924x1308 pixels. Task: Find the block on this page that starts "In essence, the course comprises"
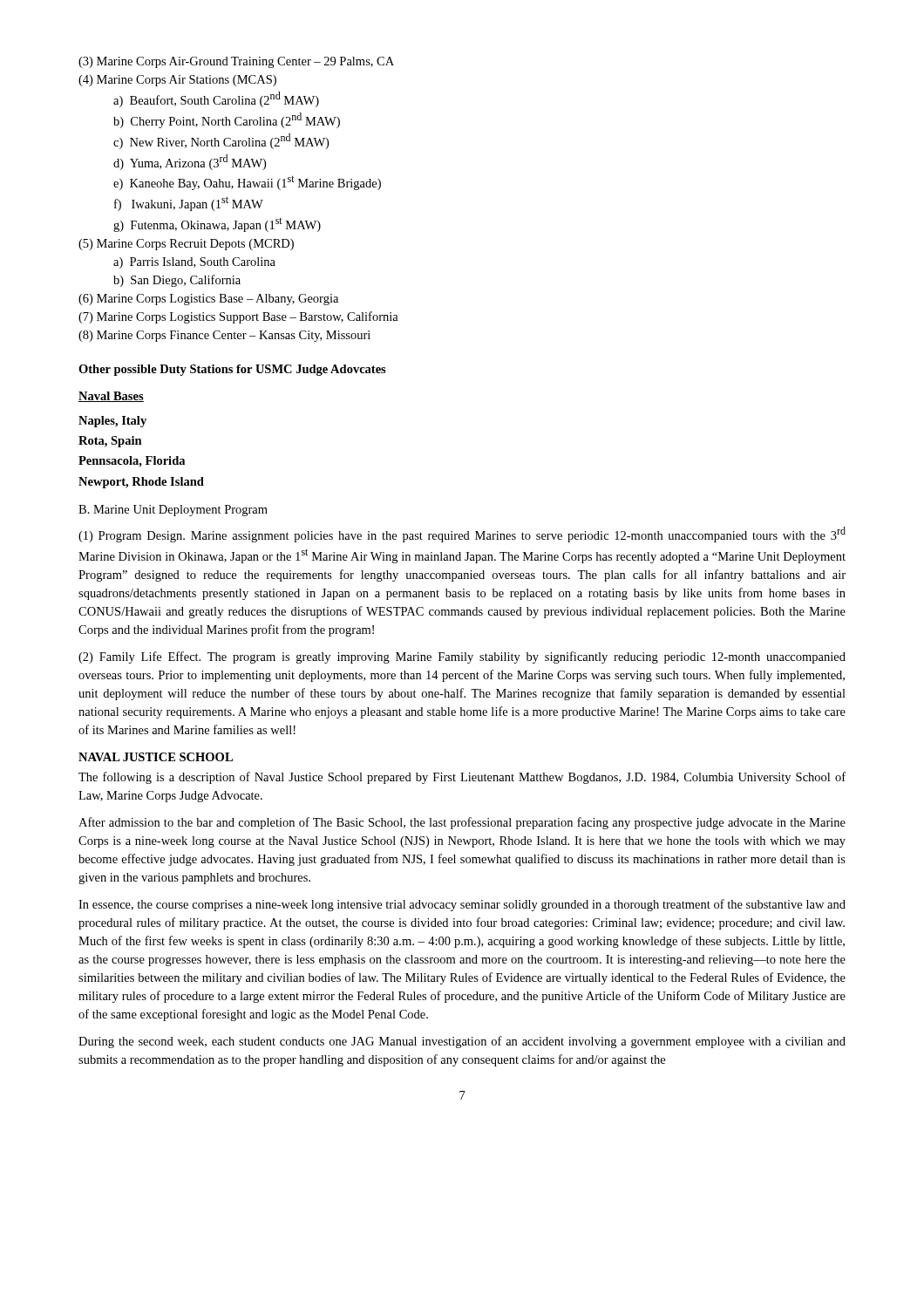462,959
